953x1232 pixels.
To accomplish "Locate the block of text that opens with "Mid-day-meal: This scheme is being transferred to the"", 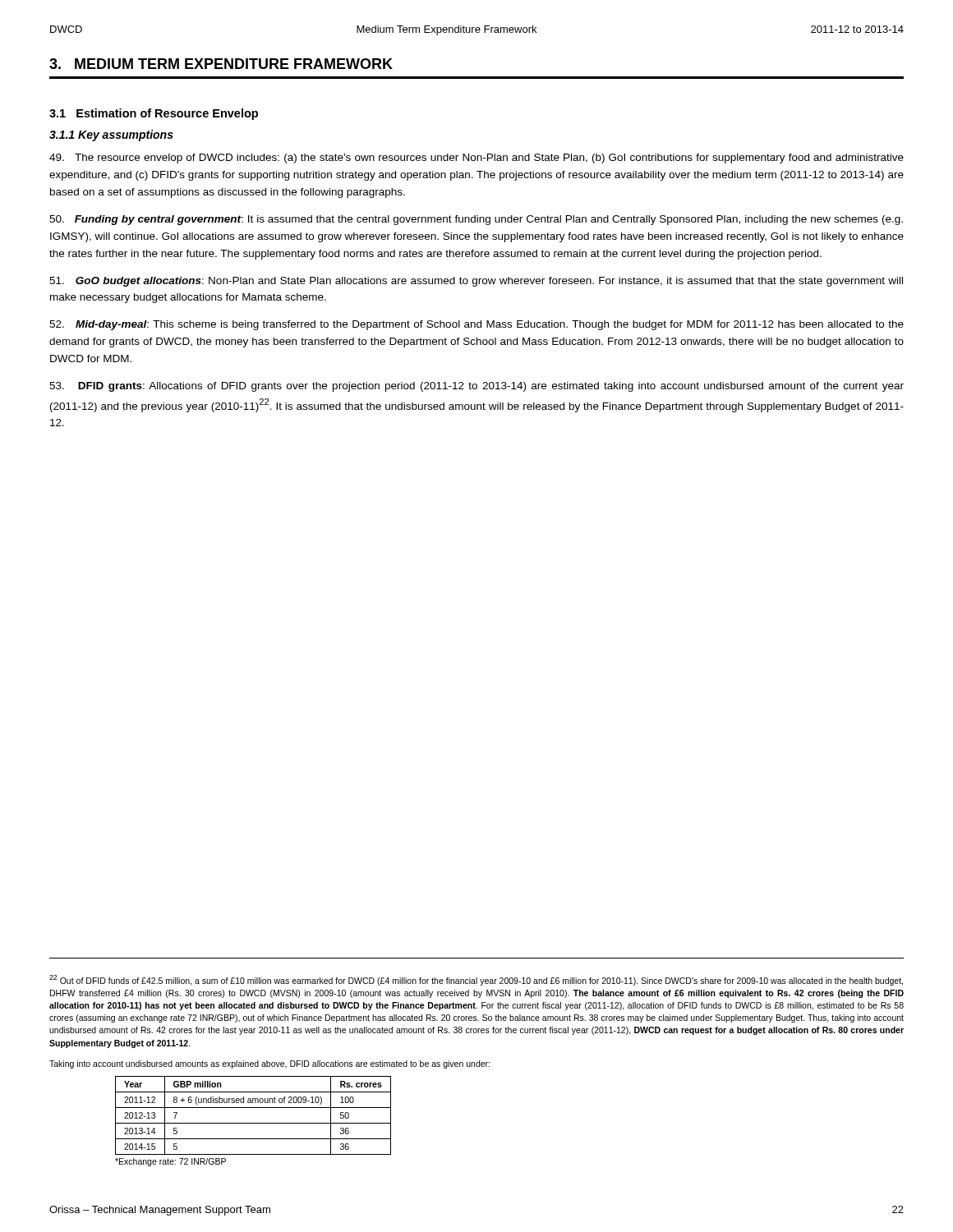I will 476,342.
